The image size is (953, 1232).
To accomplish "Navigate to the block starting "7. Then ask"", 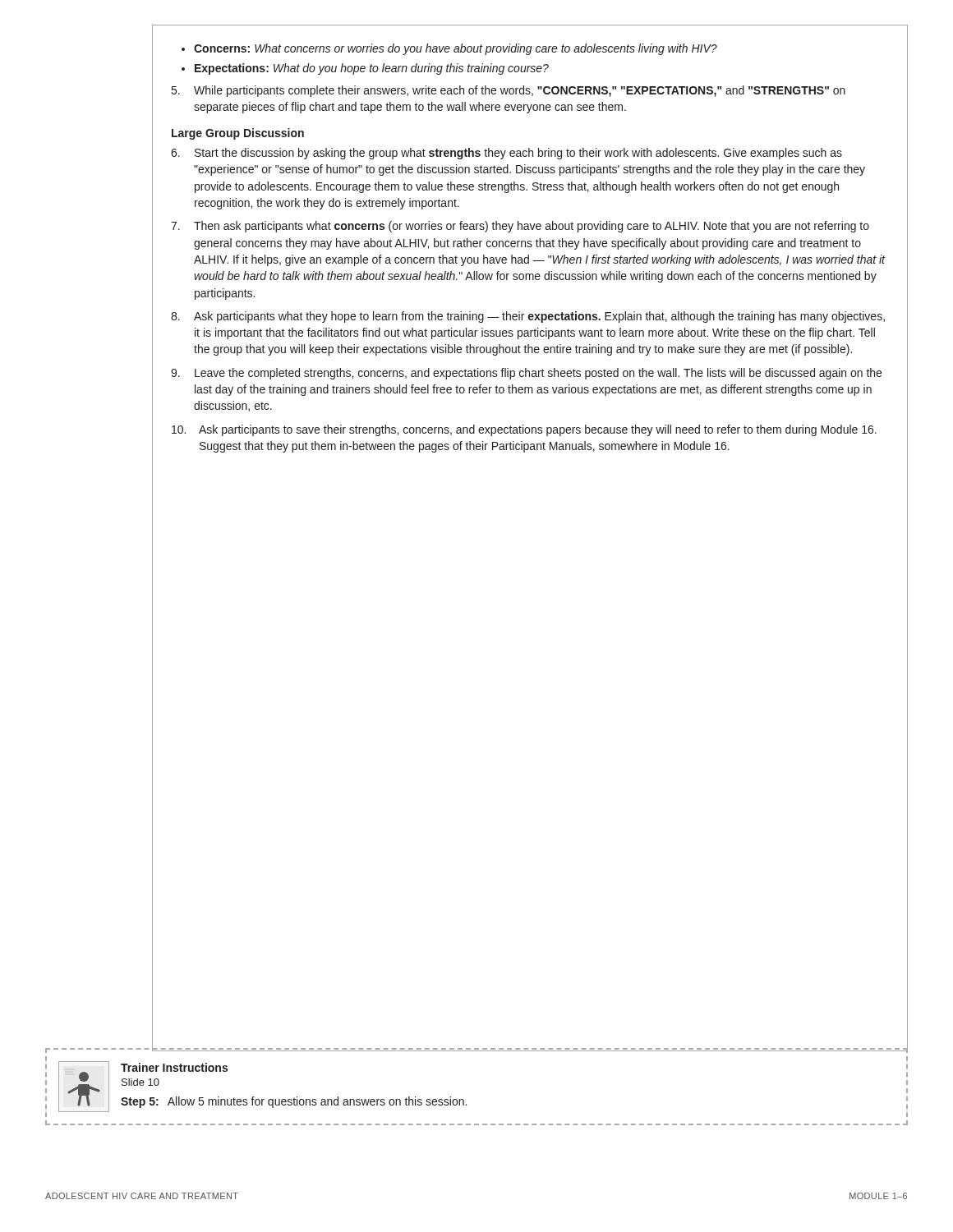I will 530,260.
